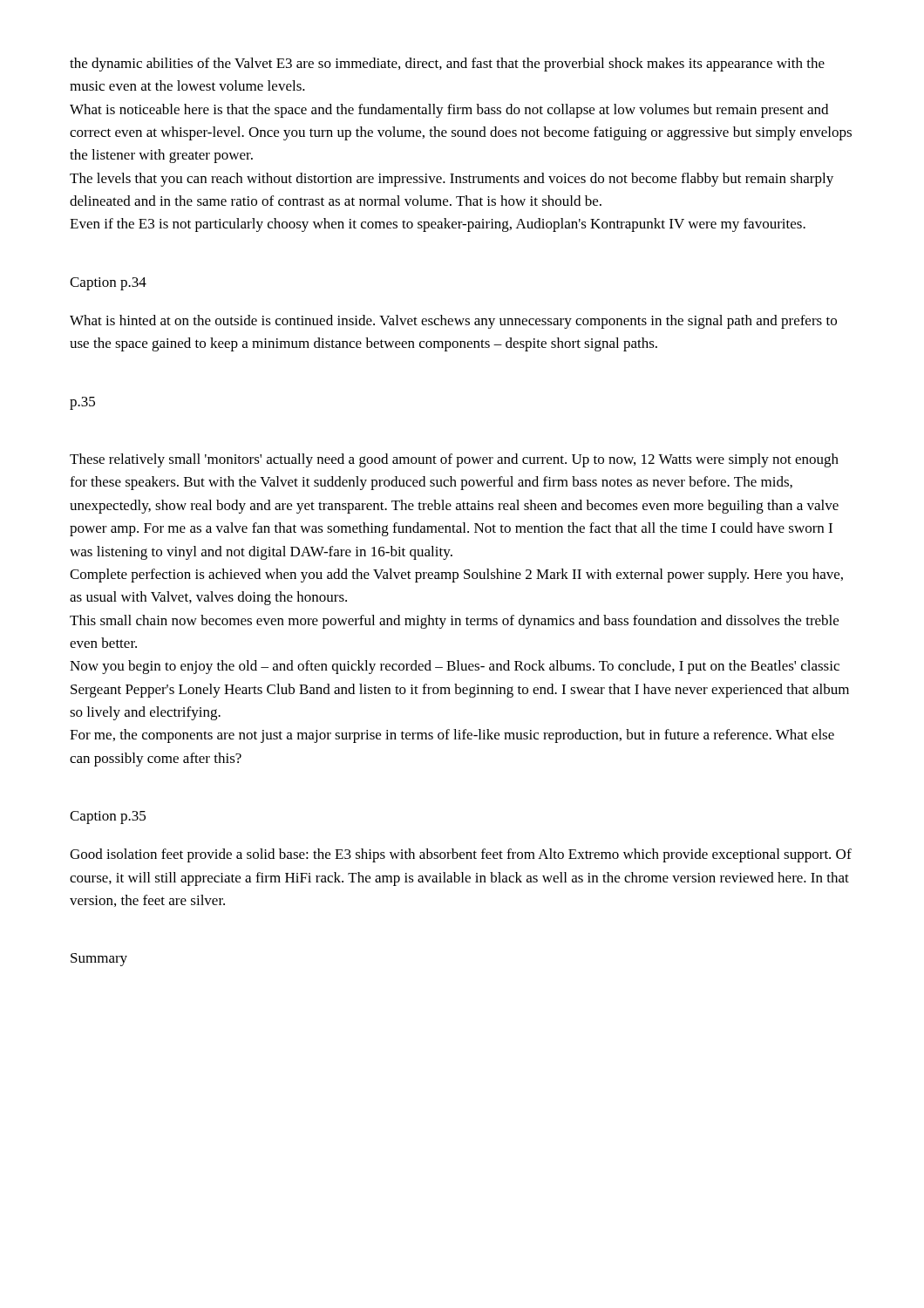Image resolution: width=924 pixels, height=1308 pixels.
Task: Find the section header
Action: (99, 958)
